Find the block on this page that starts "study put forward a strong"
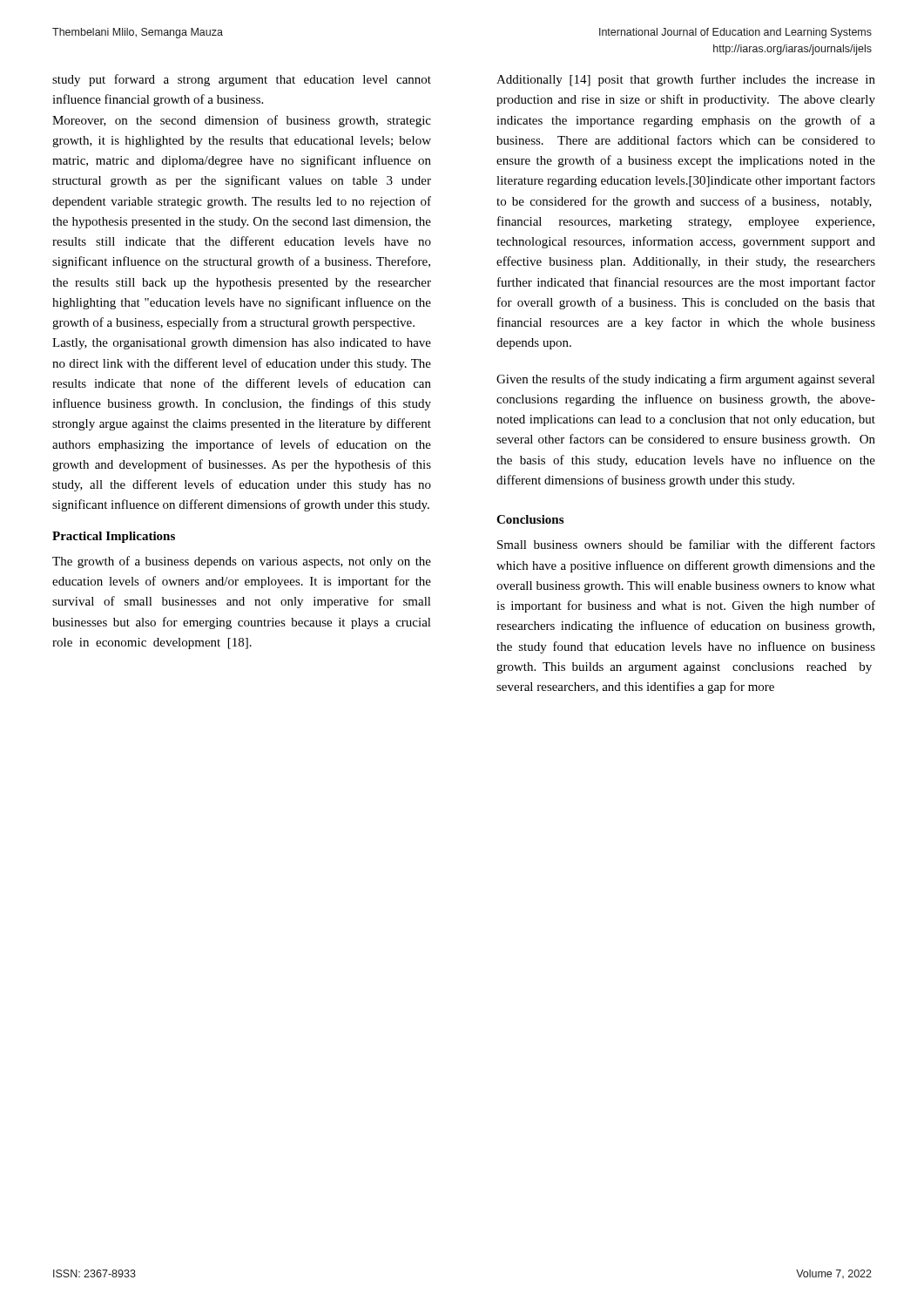The image size is (924, 1307). click(242, 293)
